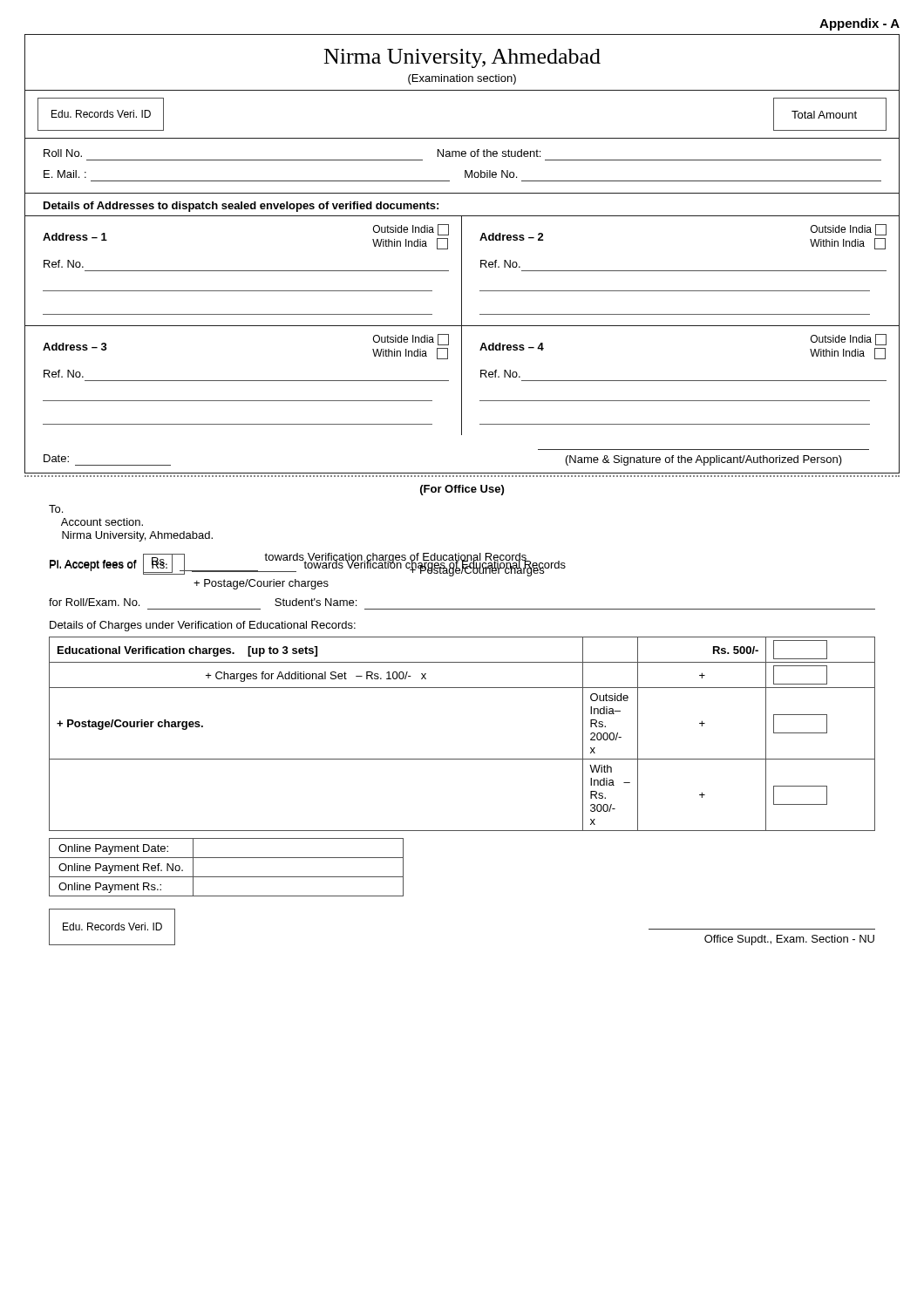Navigate to the block starting "Pl. Accept fees of Rs. towards"
The width and height of the screenshot is (924, 1308).
297,563
